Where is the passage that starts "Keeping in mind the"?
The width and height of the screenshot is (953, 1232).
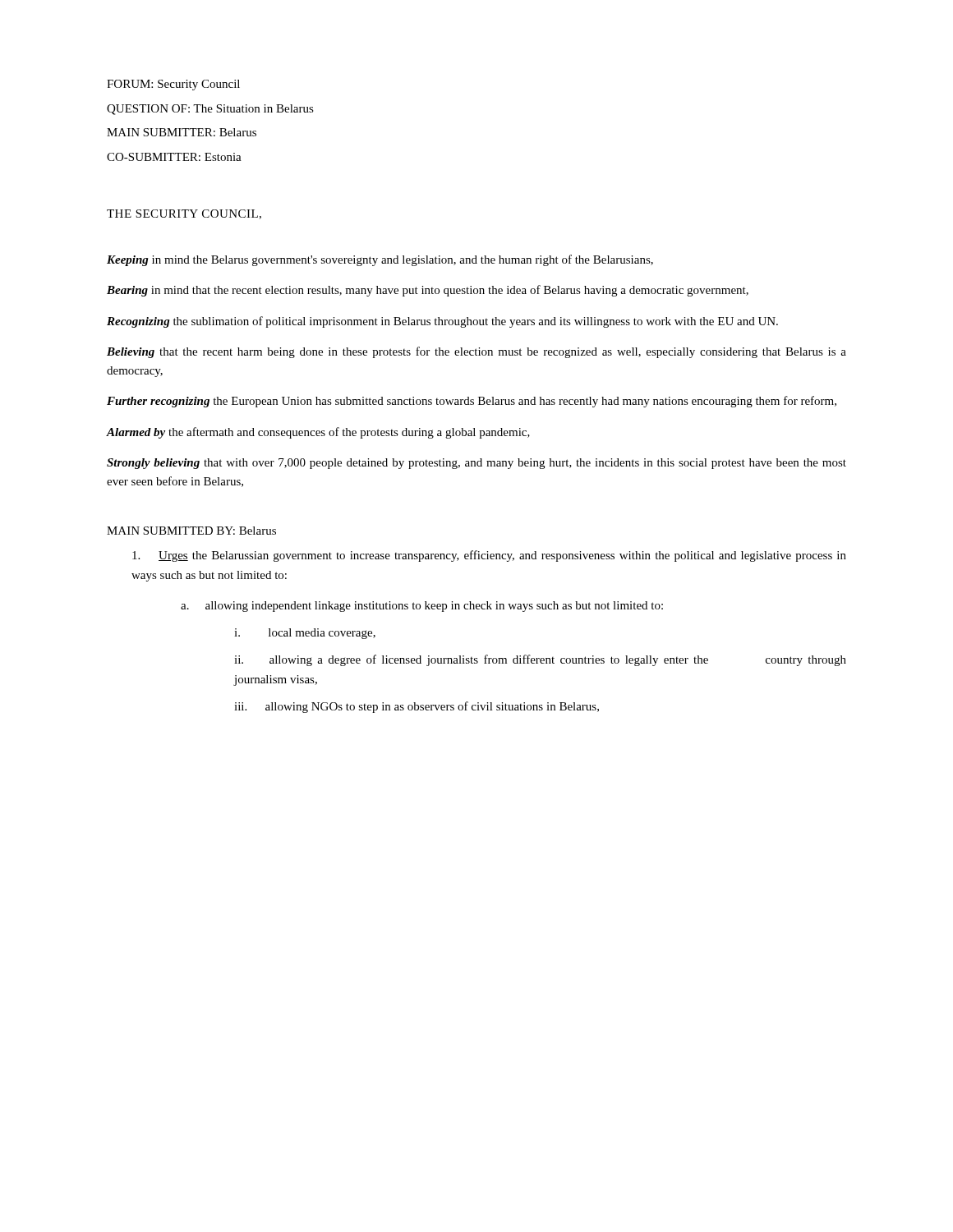pos(380,260)
